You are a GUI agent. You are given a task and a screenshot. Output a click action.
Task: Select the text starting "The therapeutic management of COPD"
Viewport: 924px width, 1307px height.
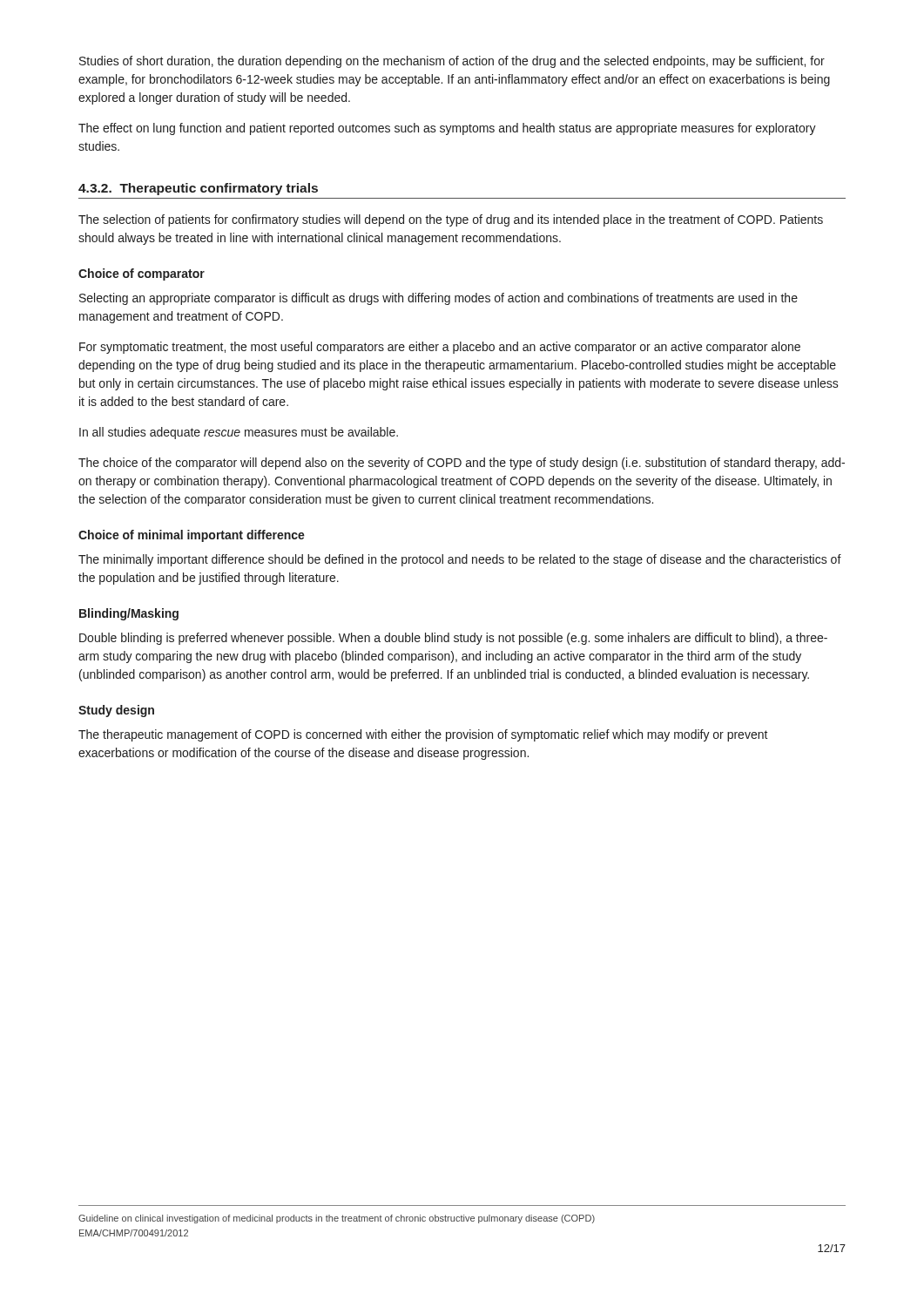pos(423,744)
